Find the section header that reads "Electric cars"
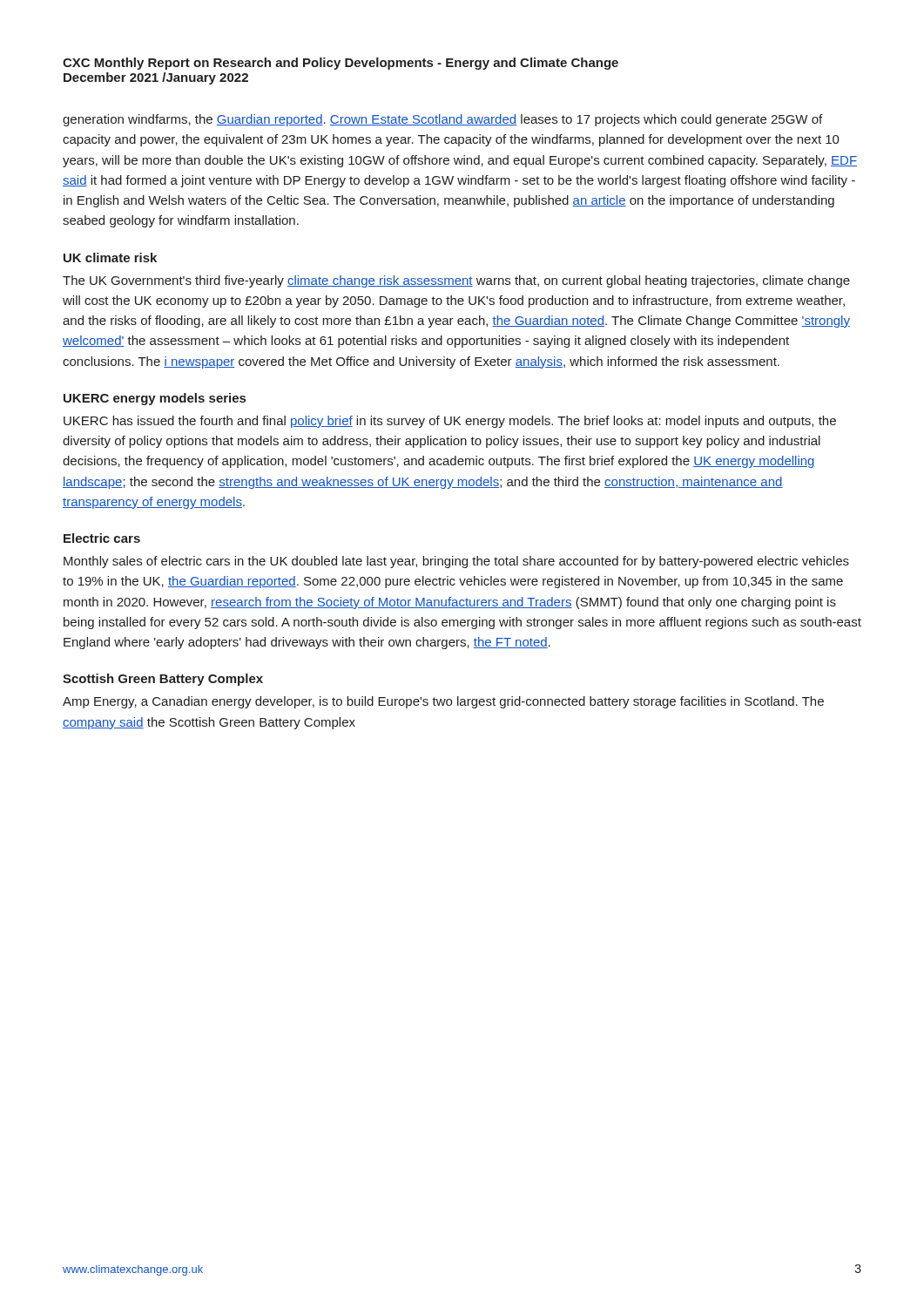This screenshot has width=924, height=1307. coord(102,538)
